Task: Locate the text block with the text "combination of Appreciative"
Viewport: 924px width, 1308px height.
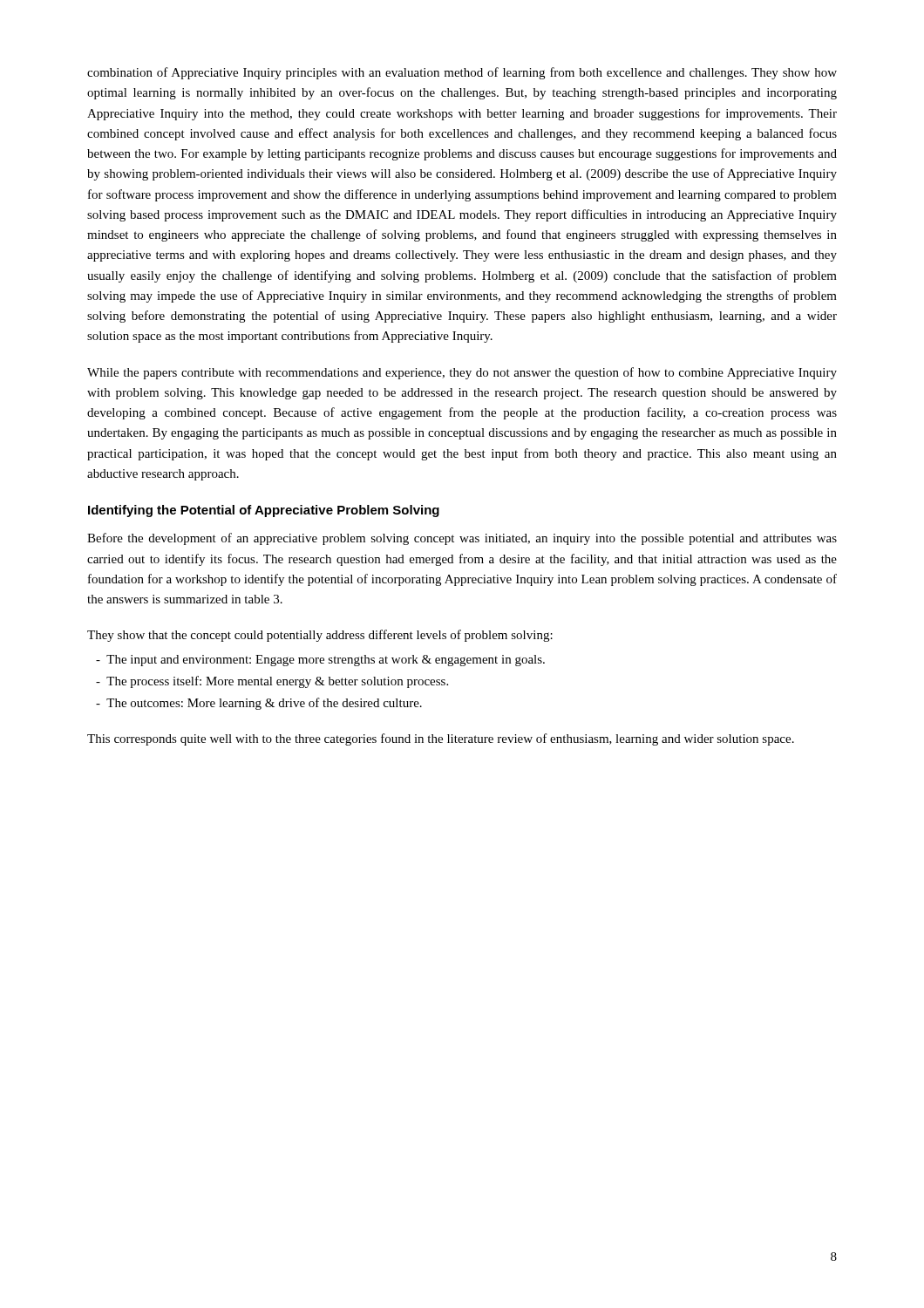Action: click(462, 205)
